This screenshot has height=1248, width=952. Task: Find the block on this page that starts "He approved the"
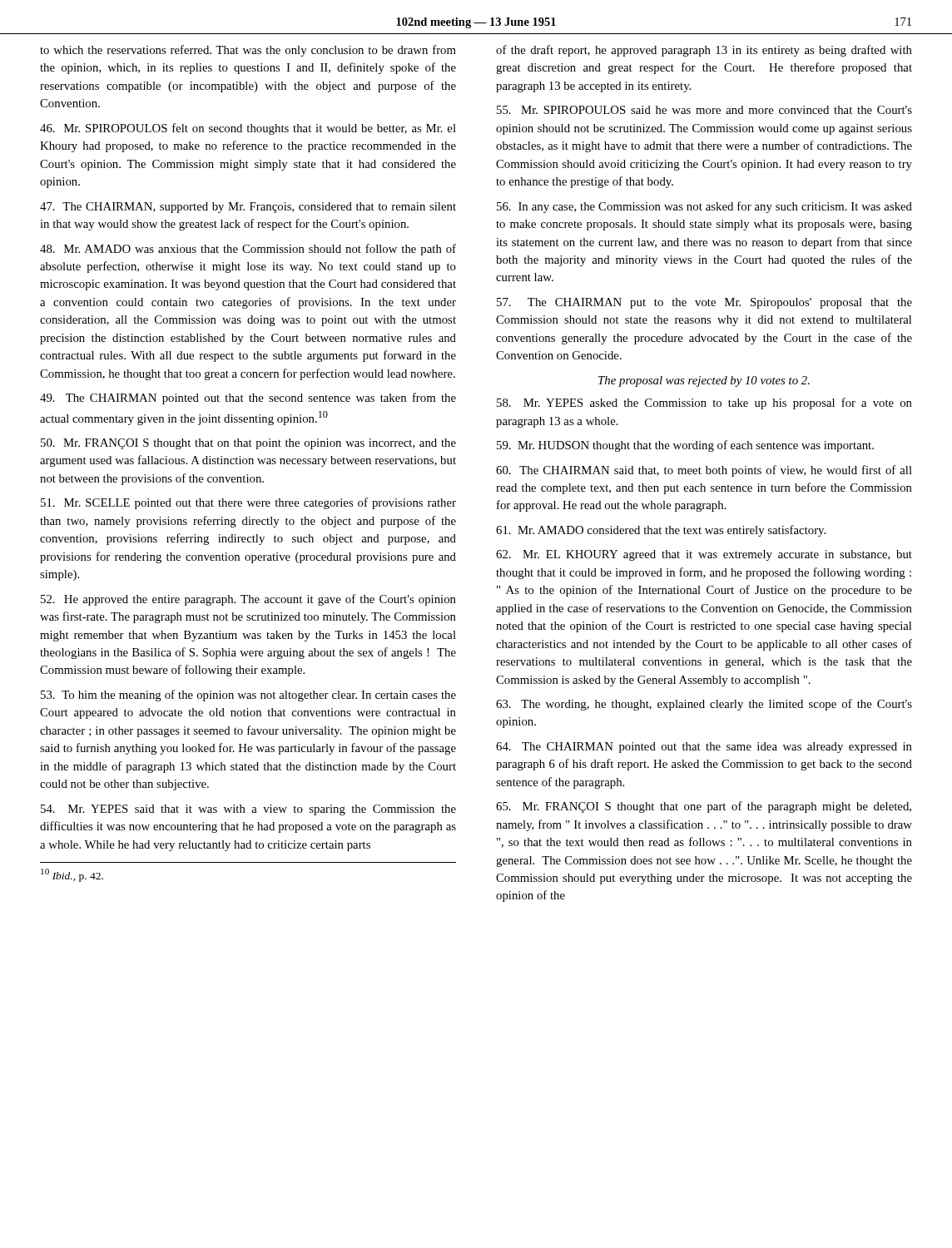click(248, 634)
